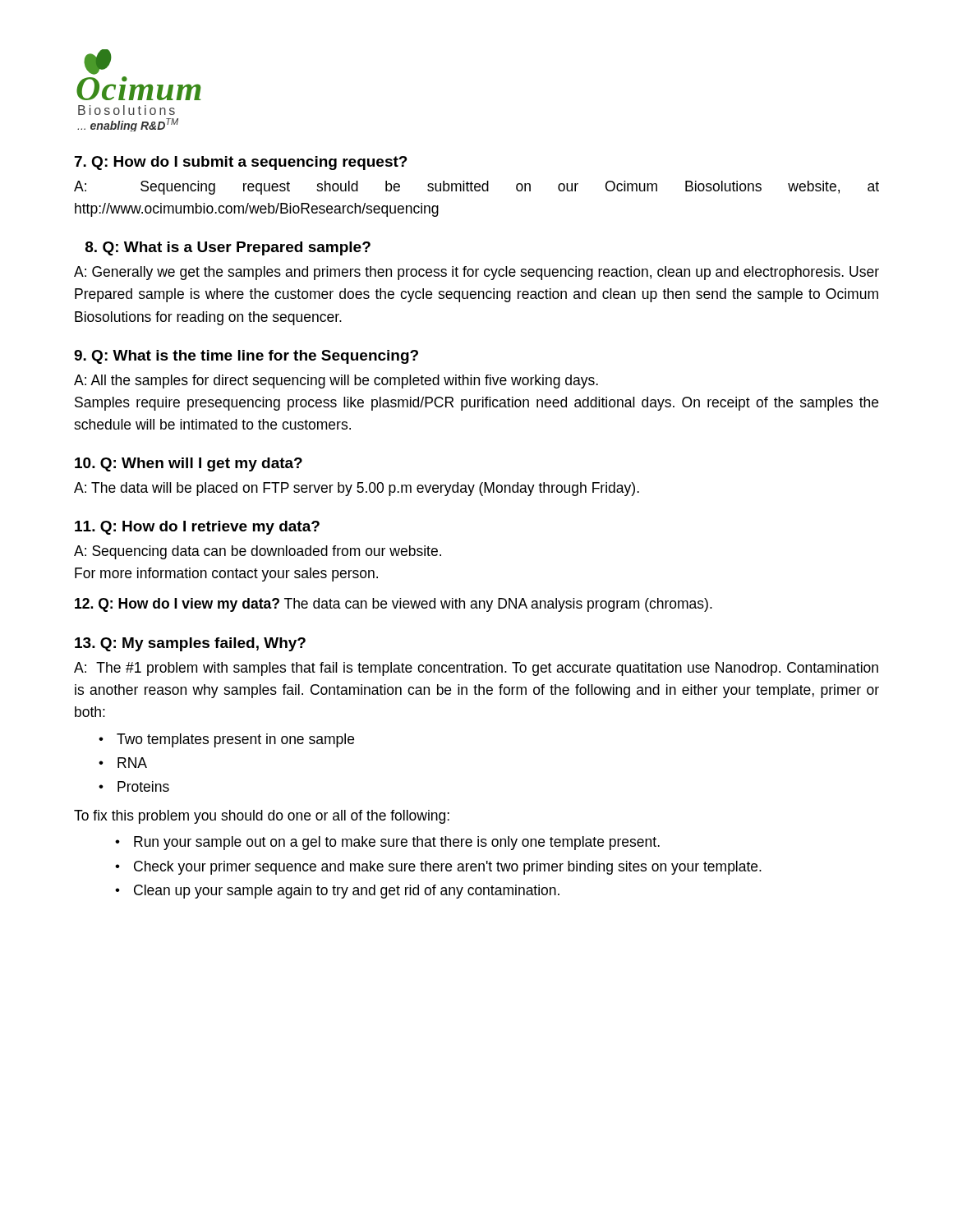Select the text block that says "To fix this problem you"

tap(262, 817)
